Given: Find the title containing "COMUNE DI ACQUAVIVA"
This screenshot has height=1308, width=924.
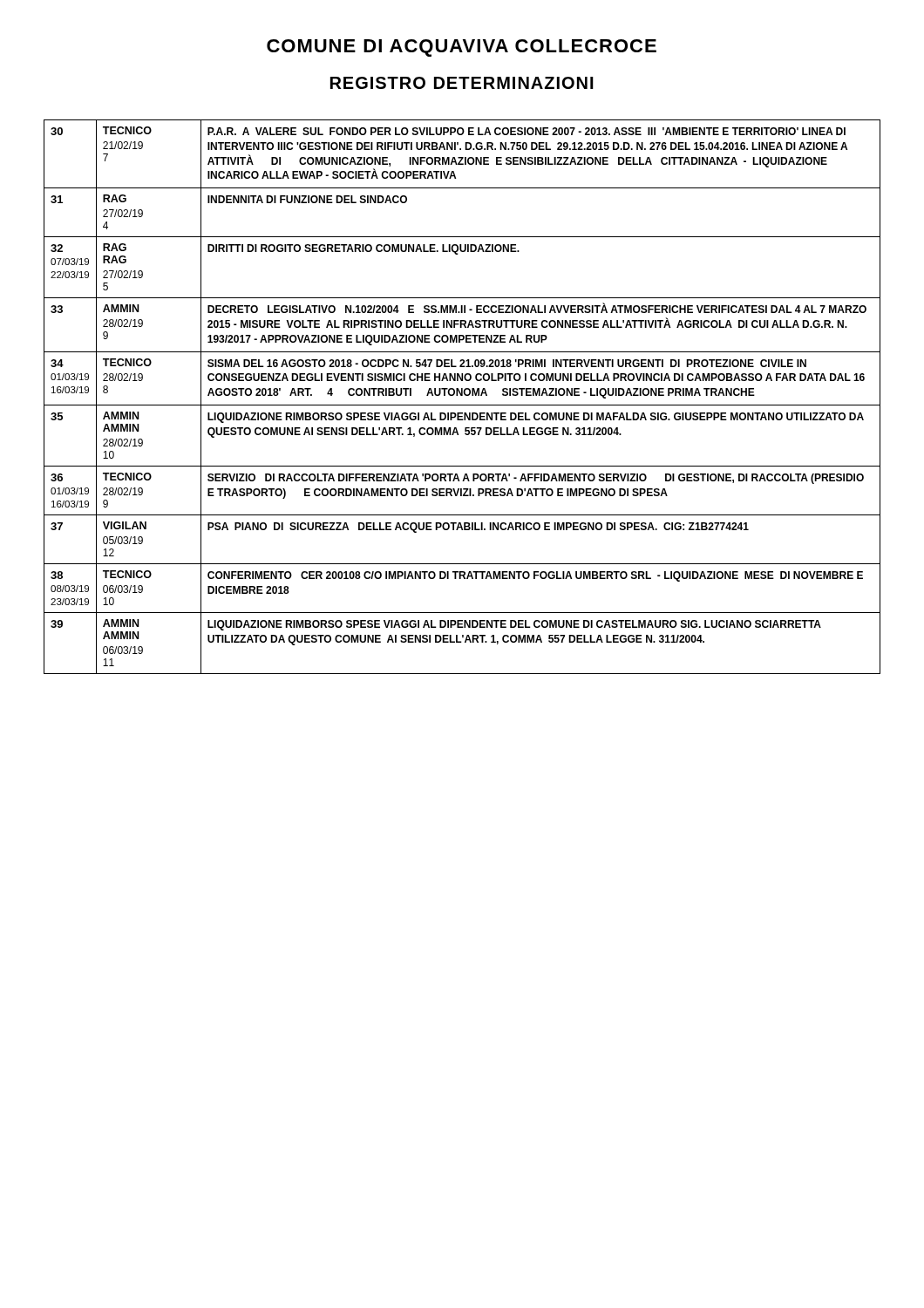Looking at the screenshot, I should tap(462, 48).
